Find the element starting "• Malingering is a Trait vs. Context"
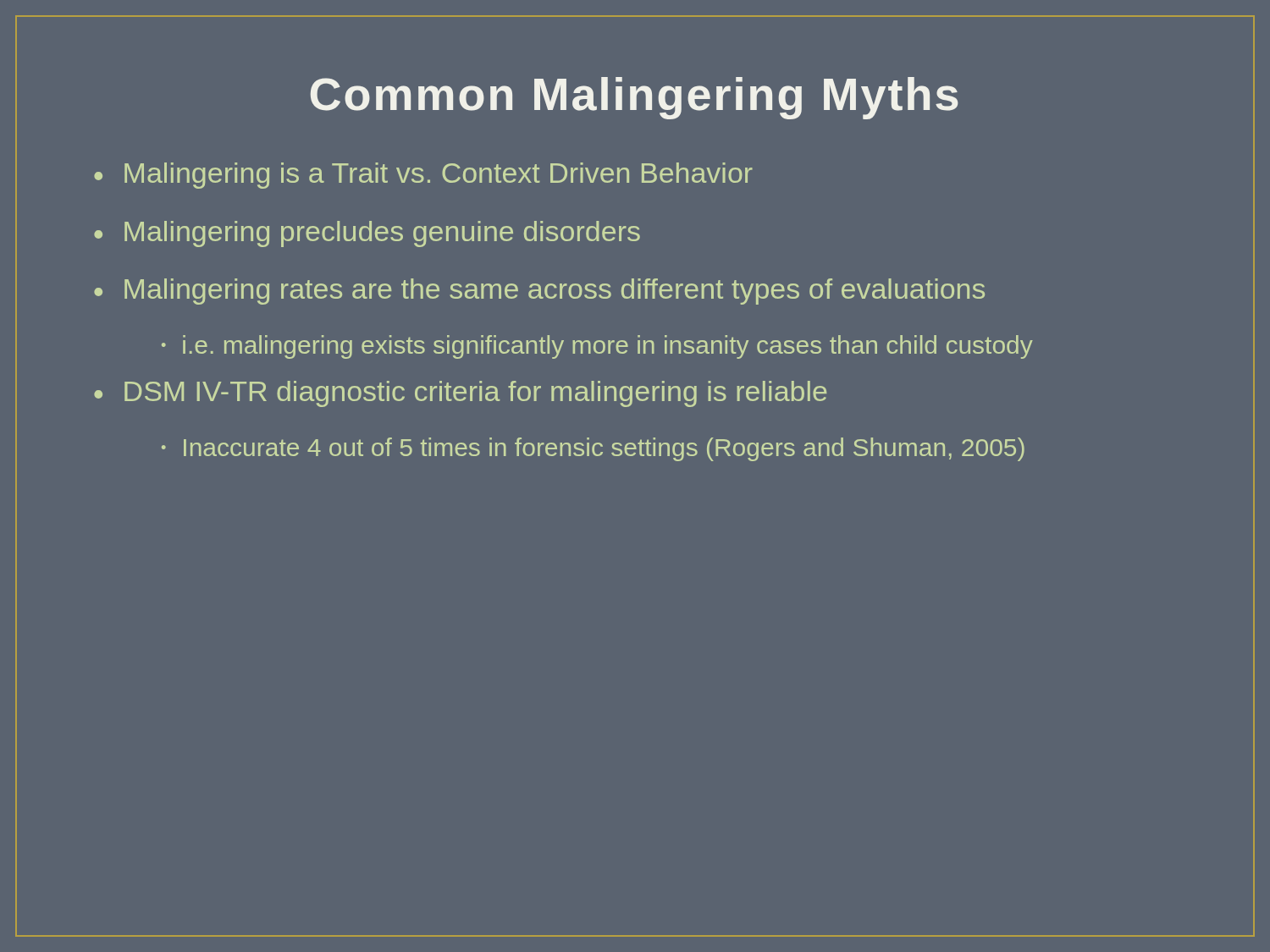Screen dimensions: 952x1270 423,175
